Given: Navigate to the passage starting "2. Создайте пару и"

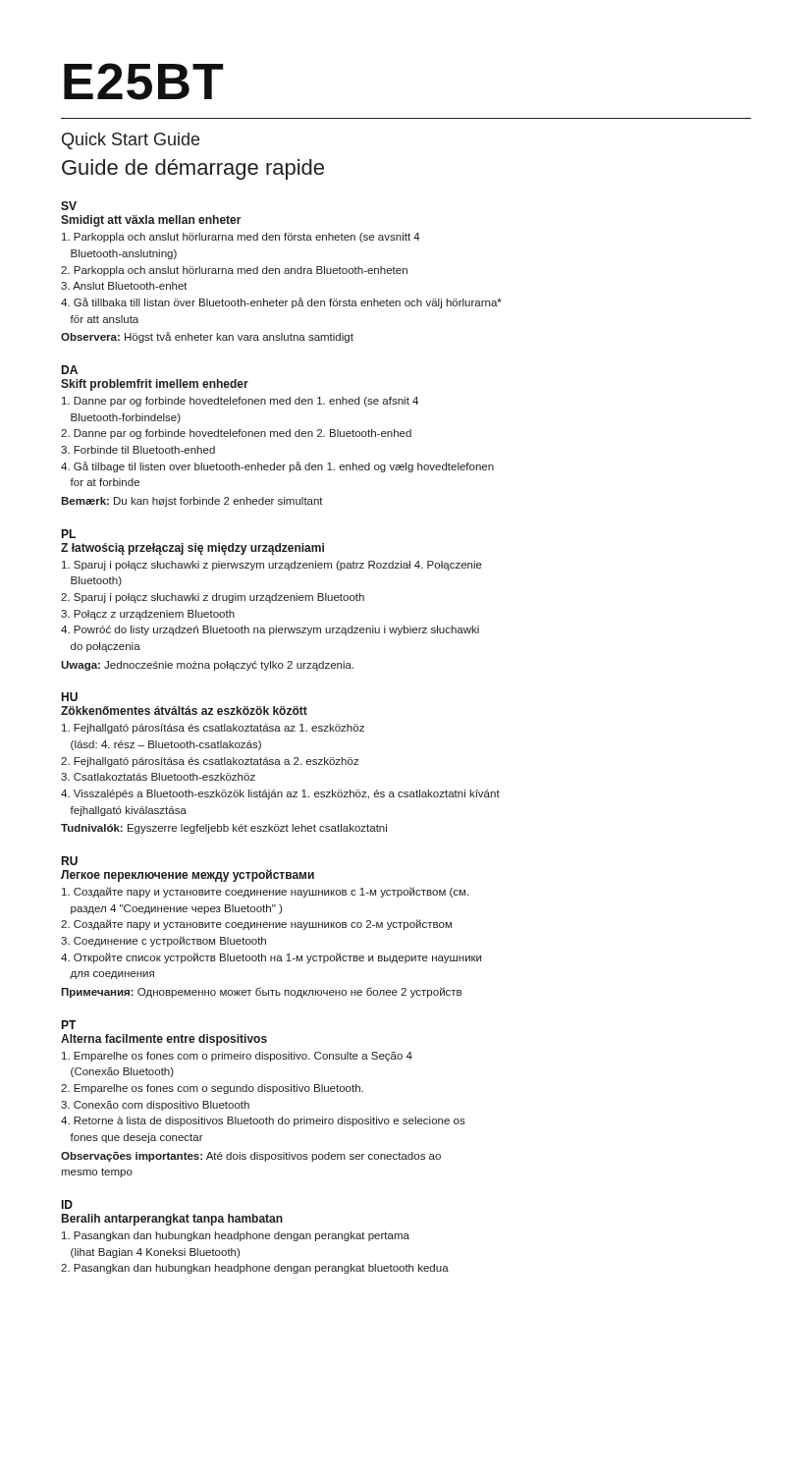Looking at the screenshot, I should pos(257,924).
